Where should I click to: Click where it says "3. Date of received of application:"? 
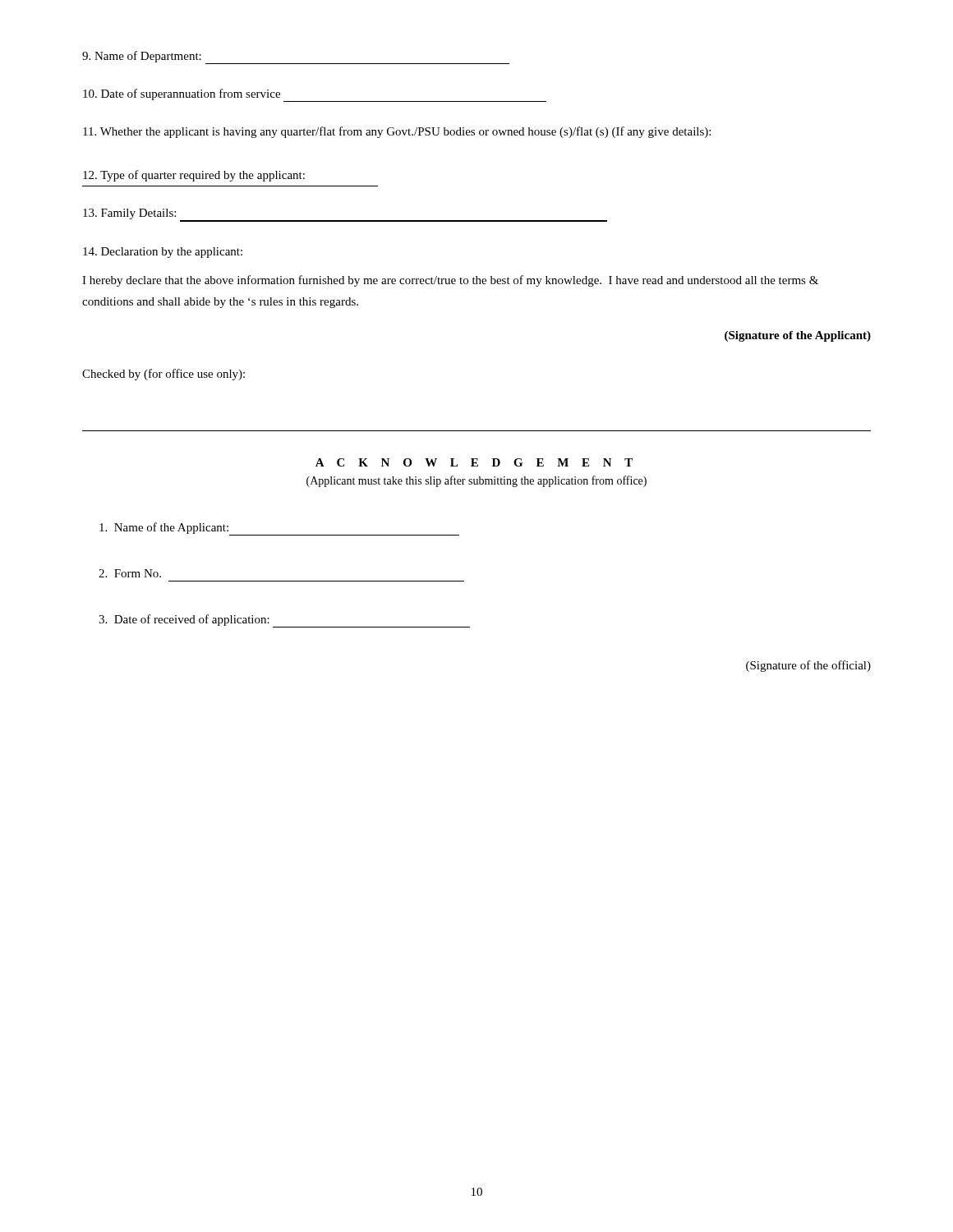pyautogui.click(x=284, y=620)
